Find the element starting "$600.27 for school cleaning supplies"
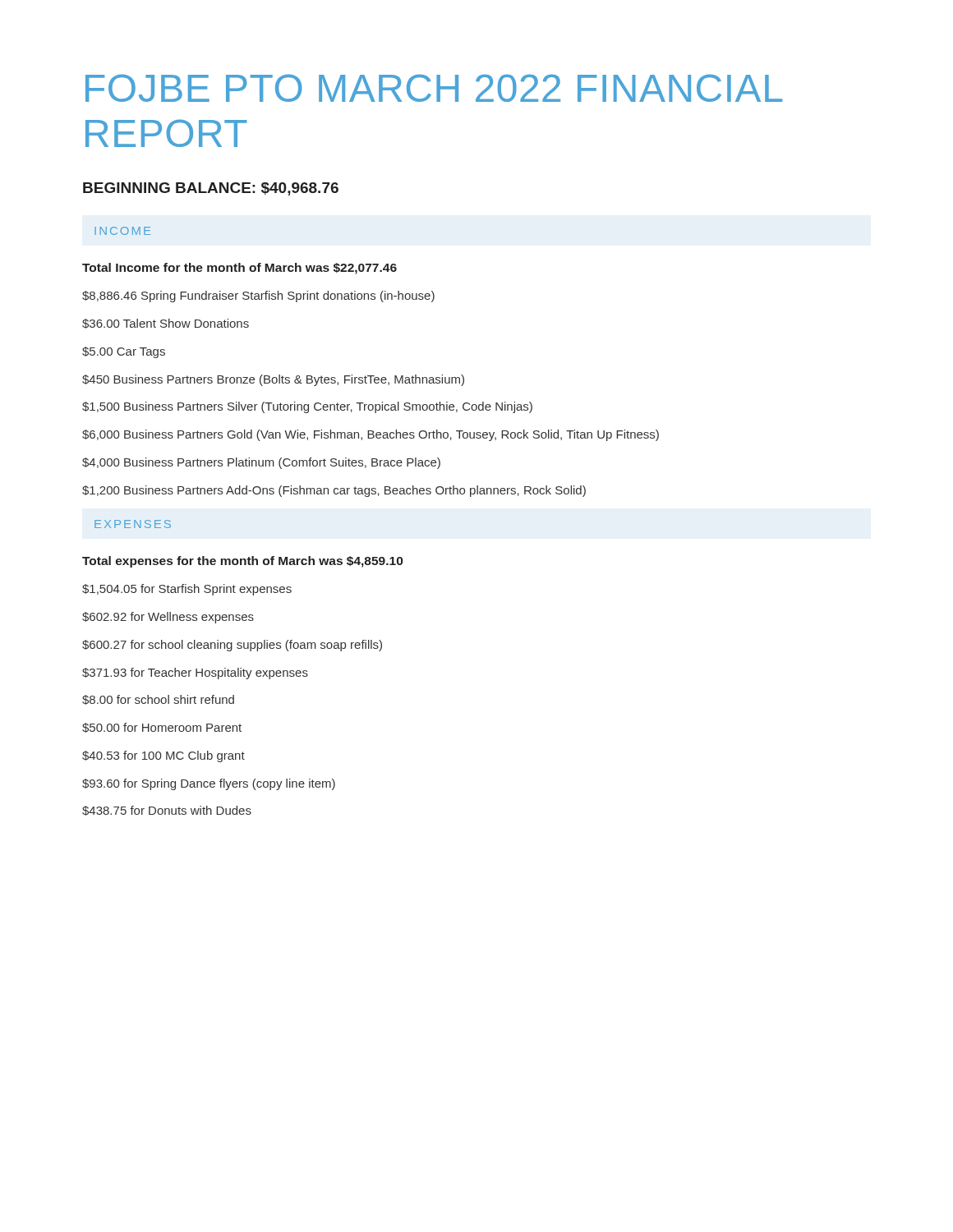Viewport: 953px width, 1232px height. click(233, 644)
